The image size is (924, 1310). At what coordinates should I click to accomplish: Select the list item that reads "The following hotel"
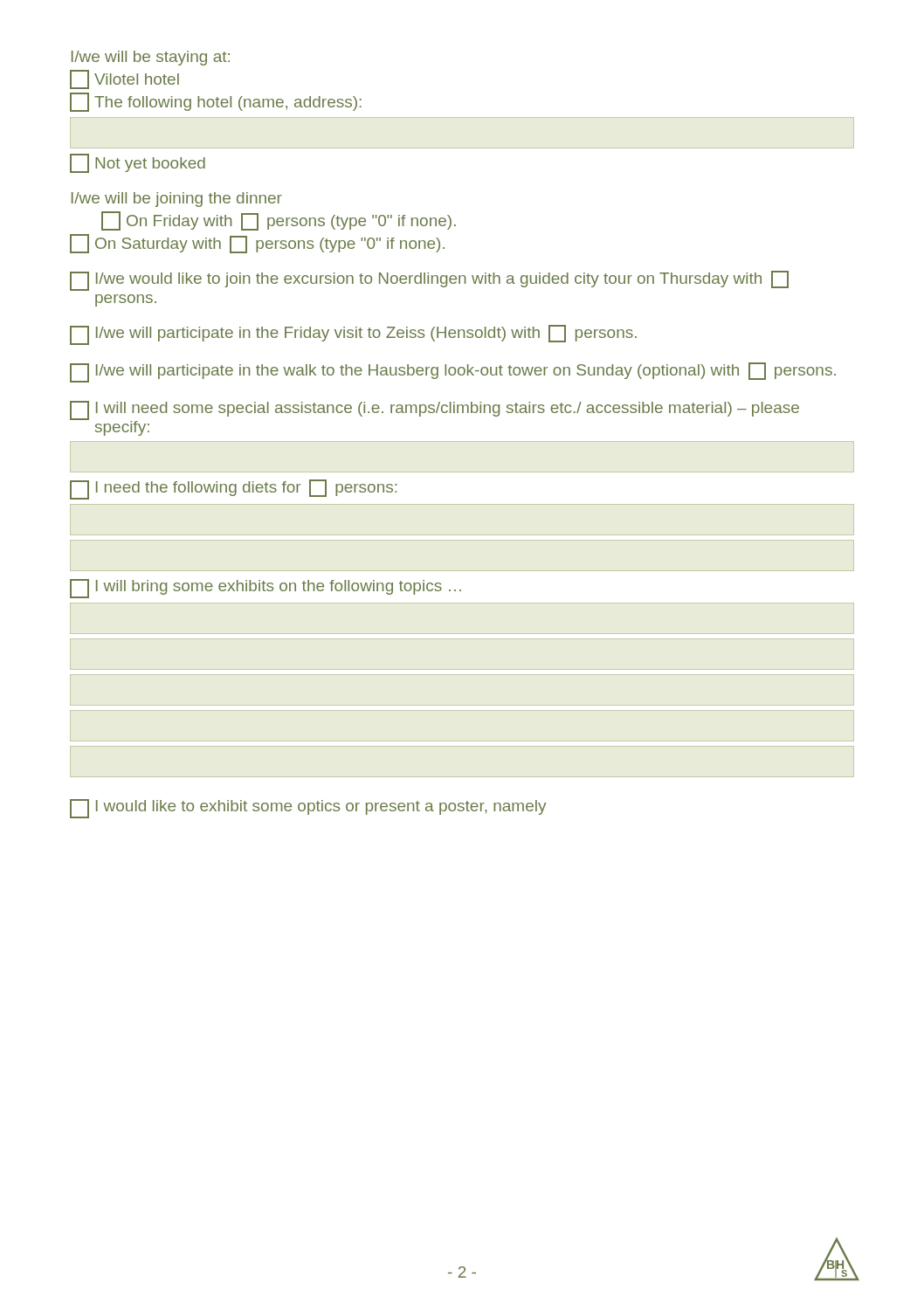216,102
